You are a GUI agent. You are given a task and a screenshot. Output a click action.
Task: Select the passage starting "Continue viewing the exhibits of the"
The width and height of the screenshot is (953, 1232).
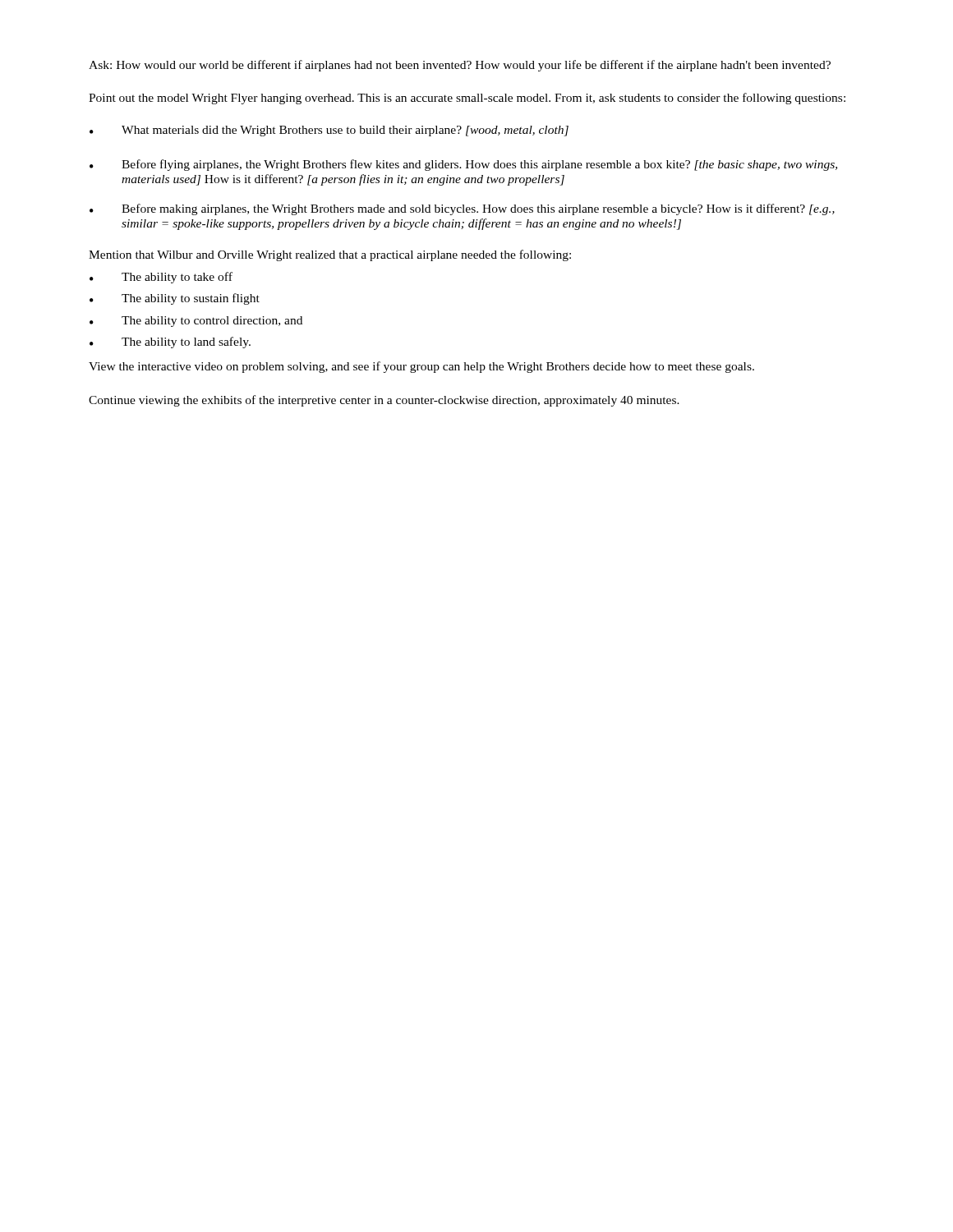point(384,399)
